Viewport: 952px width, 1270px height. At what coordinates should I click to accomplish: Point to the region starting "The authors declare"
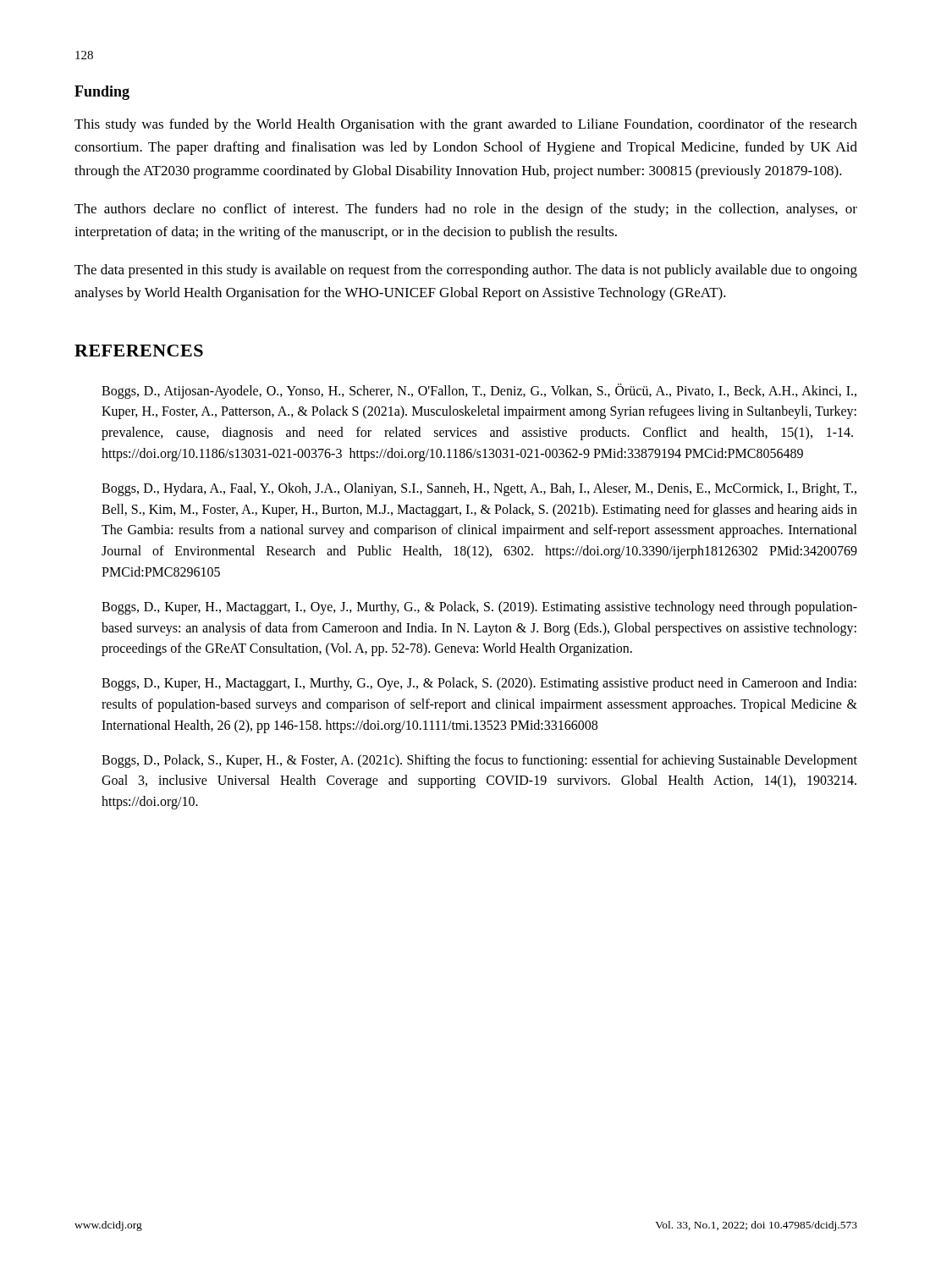pyautogui.click(x=466, y=220)
